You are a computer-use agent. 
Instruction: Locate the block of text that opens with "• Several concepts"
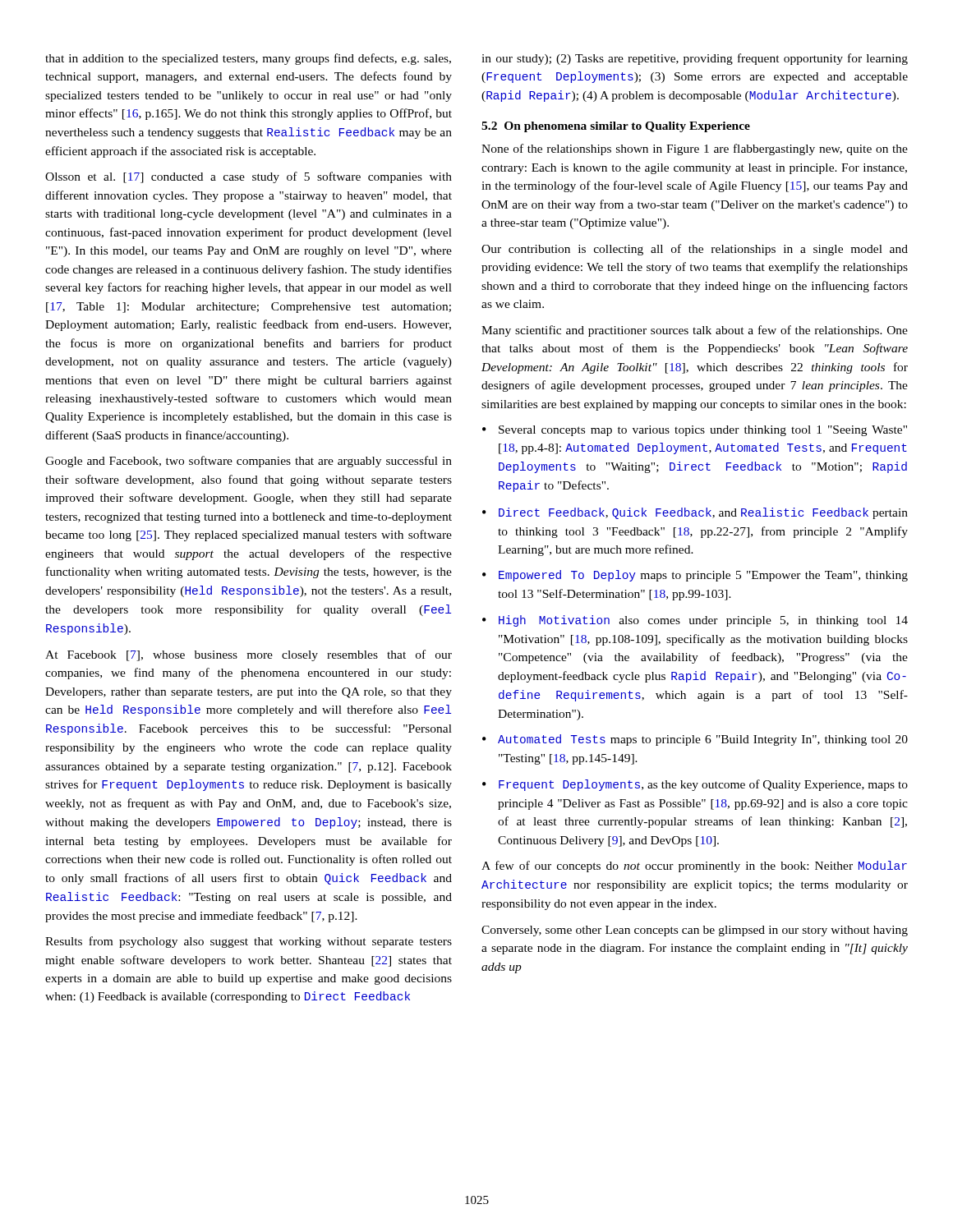coord(695,458)
